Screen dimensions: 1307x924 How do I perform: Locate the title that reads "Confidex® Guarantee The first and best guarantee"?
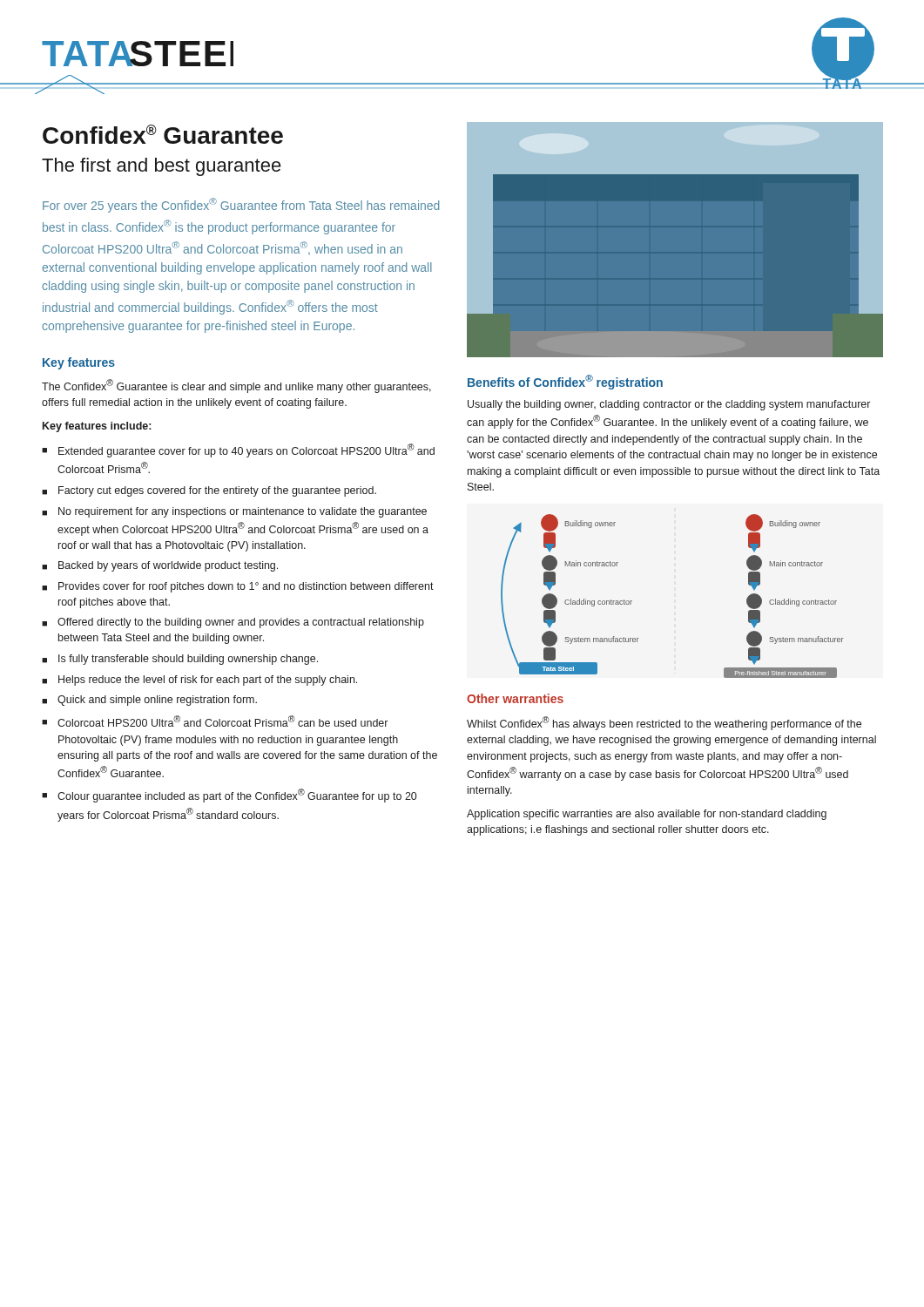pos(242,151)
